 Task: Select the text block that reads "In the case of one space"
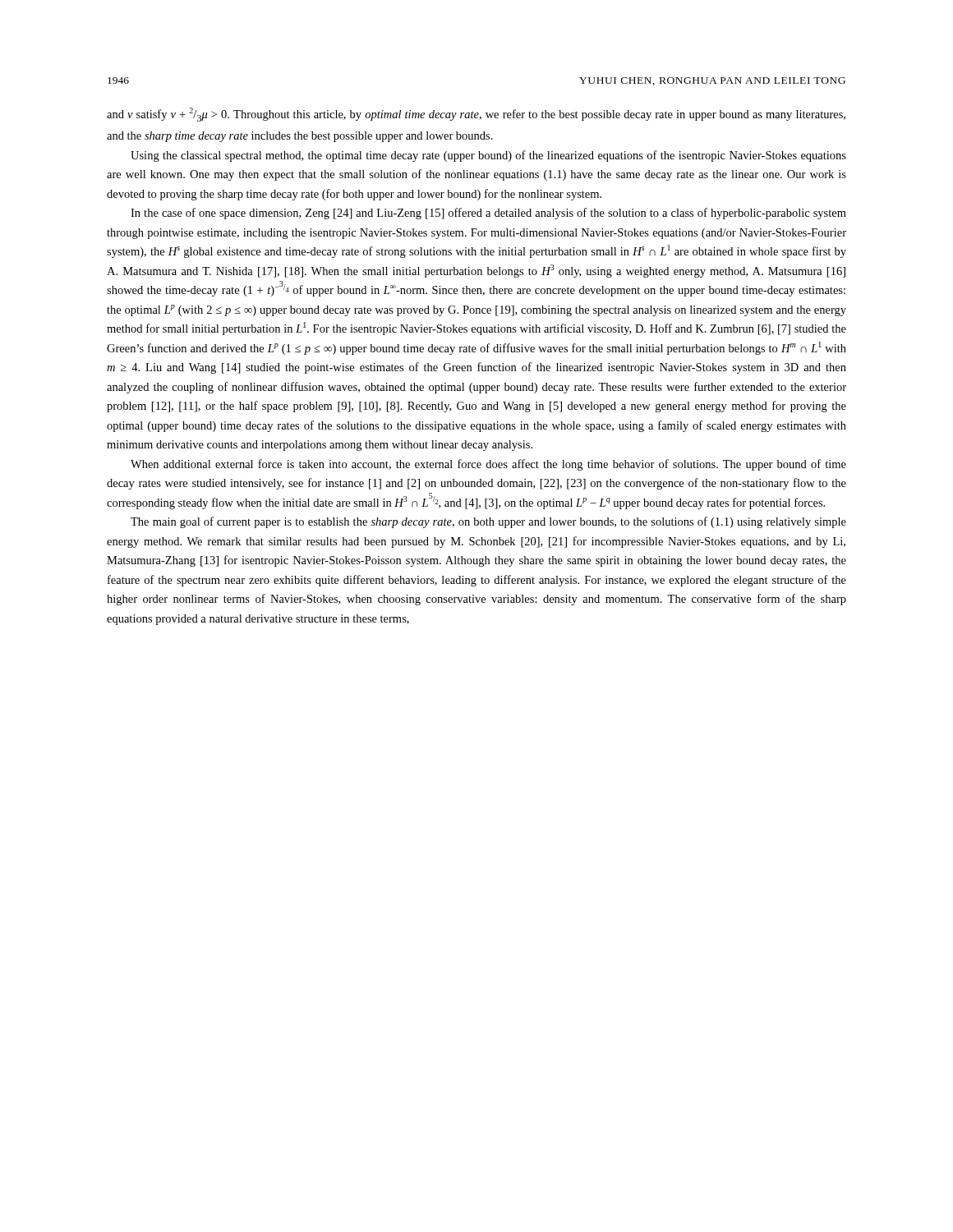pos(476,329)
